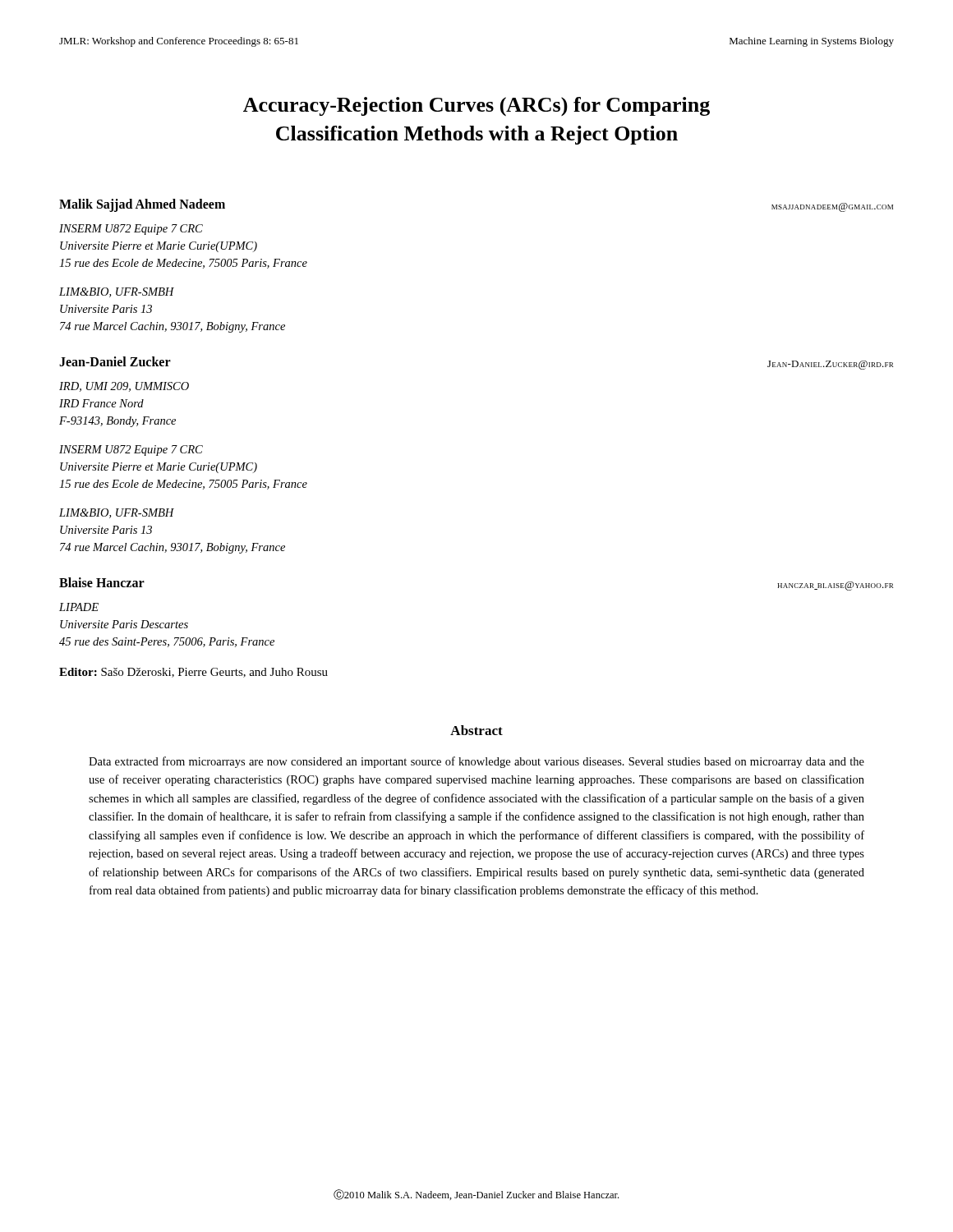This screenshot has height=1232, width=953.
Task: Locate the text block with the text "Jean-Daniel Zucker IRD, UMI 209, UMMISCO IRD"
Action: (x=183, y=456)
